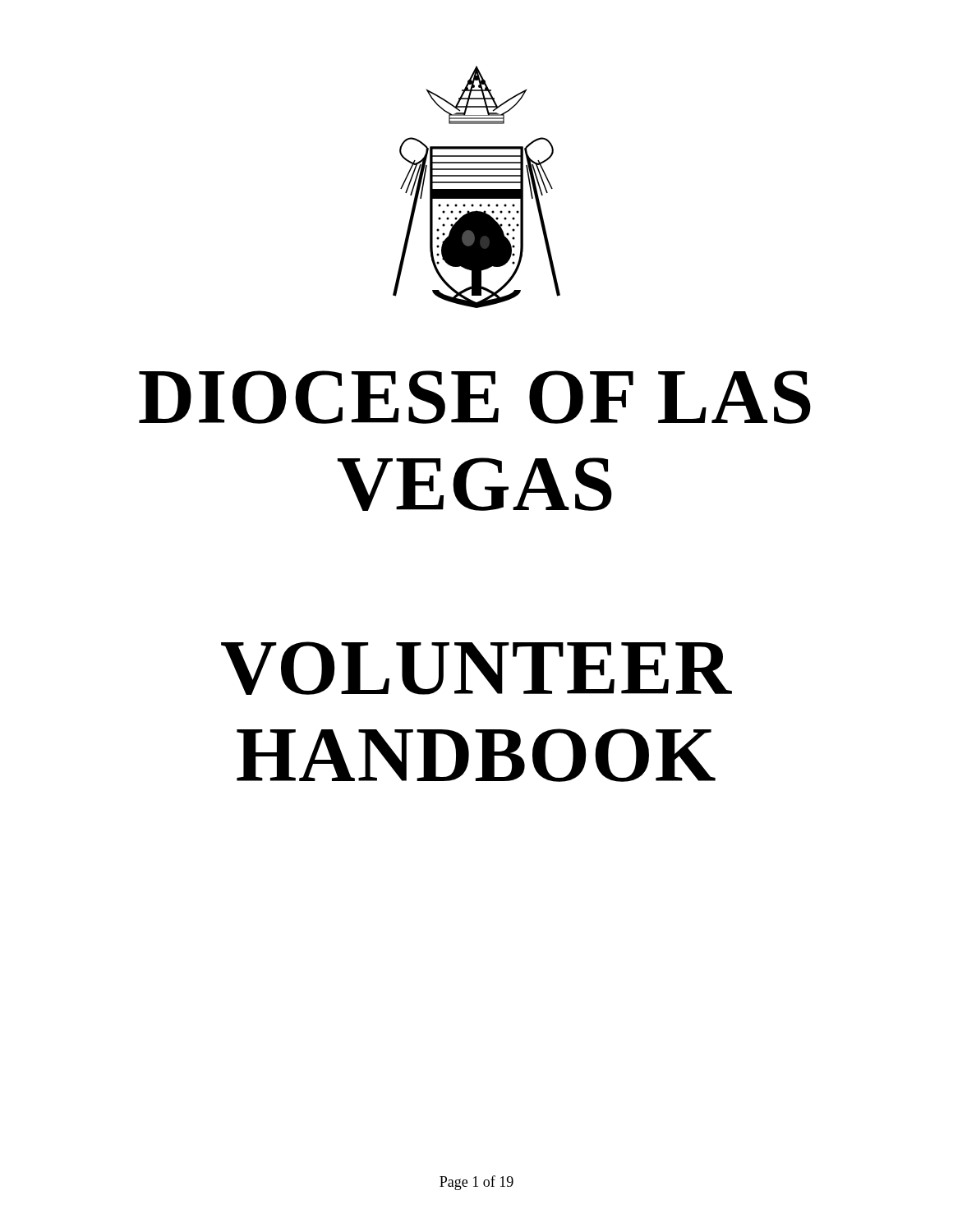Click the logo

(x=476, y=191)
